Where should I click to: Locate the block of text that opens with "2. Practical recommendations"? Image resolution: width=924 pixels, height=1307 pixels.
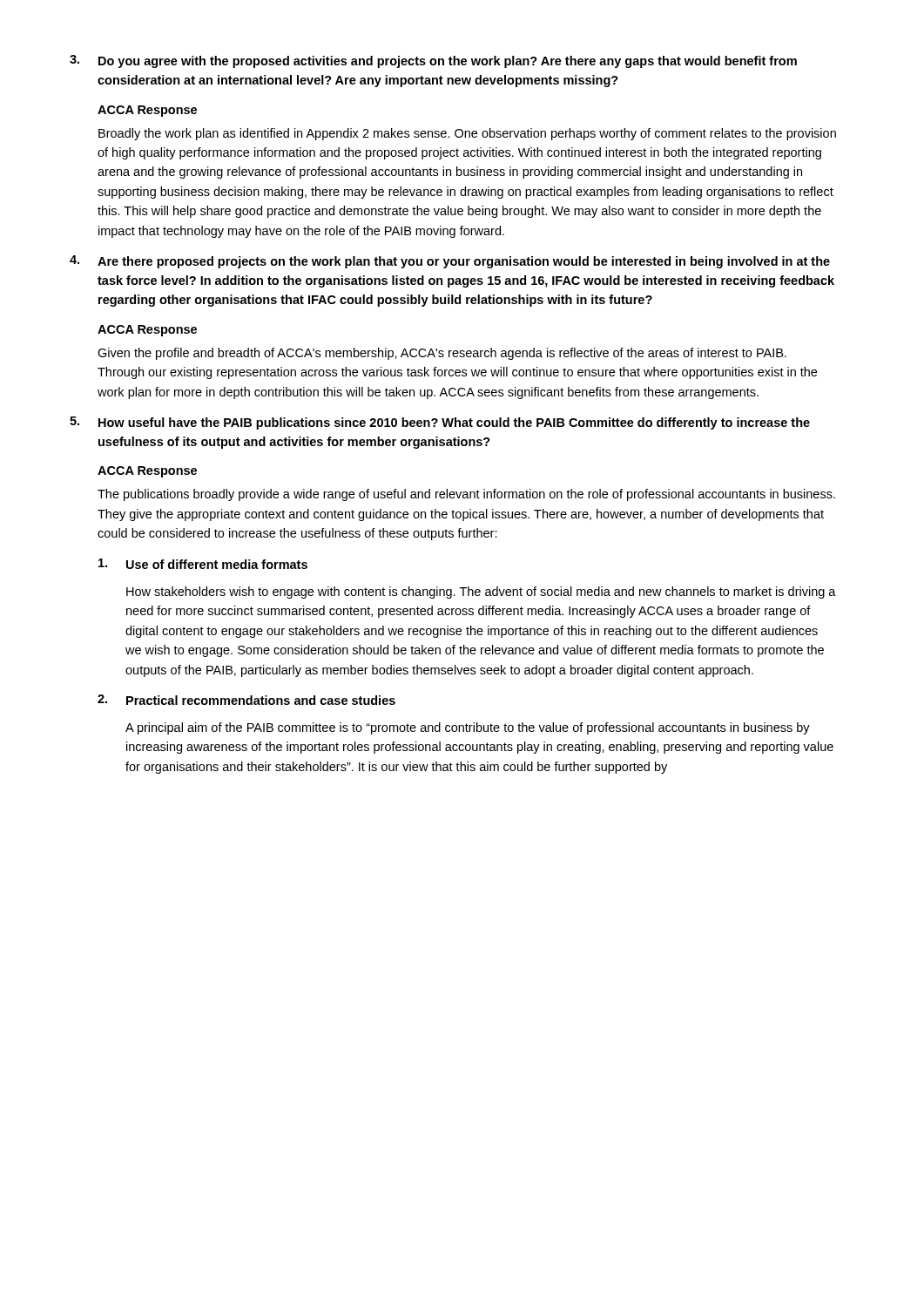coord(247,701)
